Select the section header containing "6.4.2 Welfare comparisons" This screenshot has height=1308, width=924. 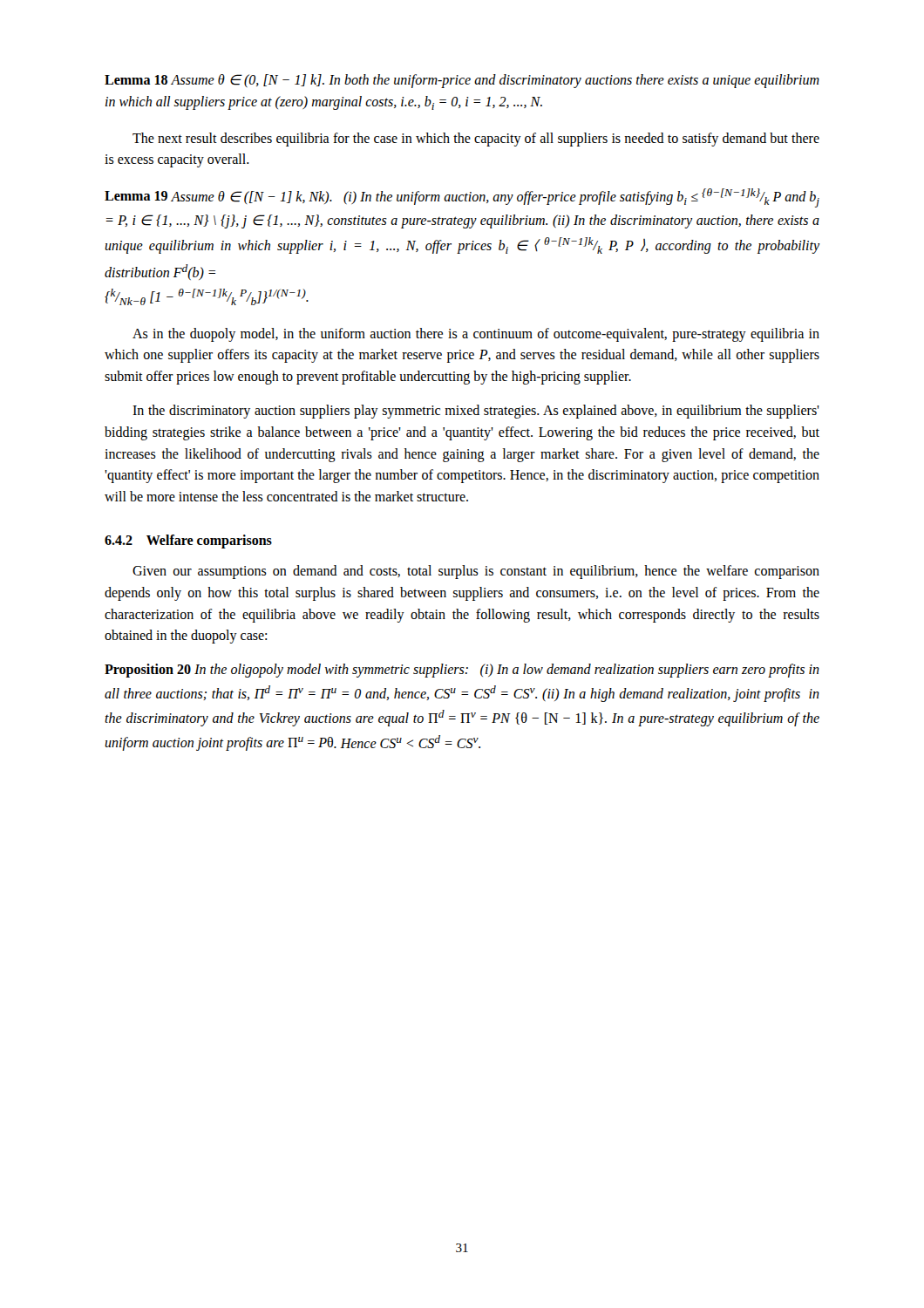188,540
